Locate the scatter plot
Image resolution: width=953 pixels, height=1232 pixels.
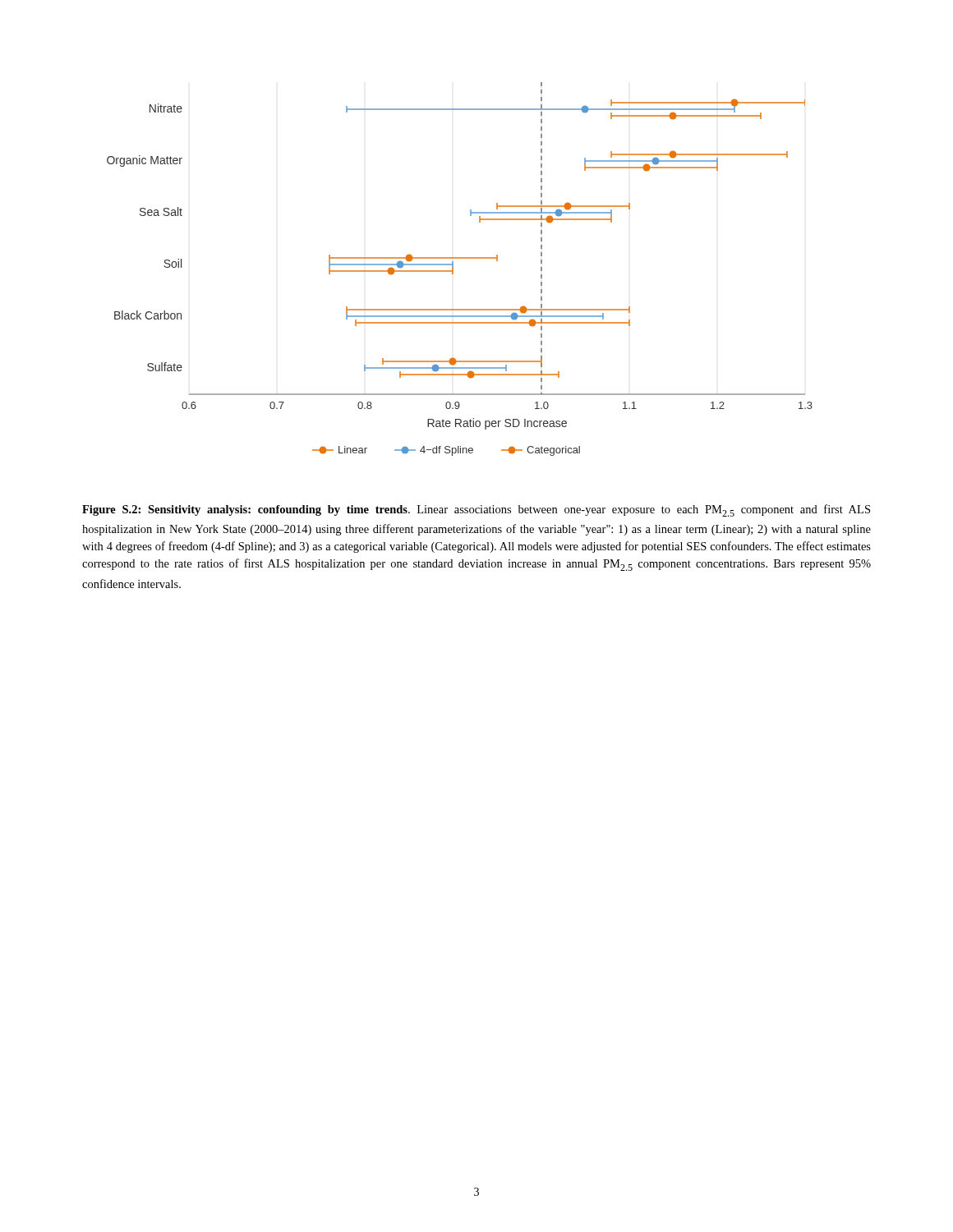[x=452, y=271]
